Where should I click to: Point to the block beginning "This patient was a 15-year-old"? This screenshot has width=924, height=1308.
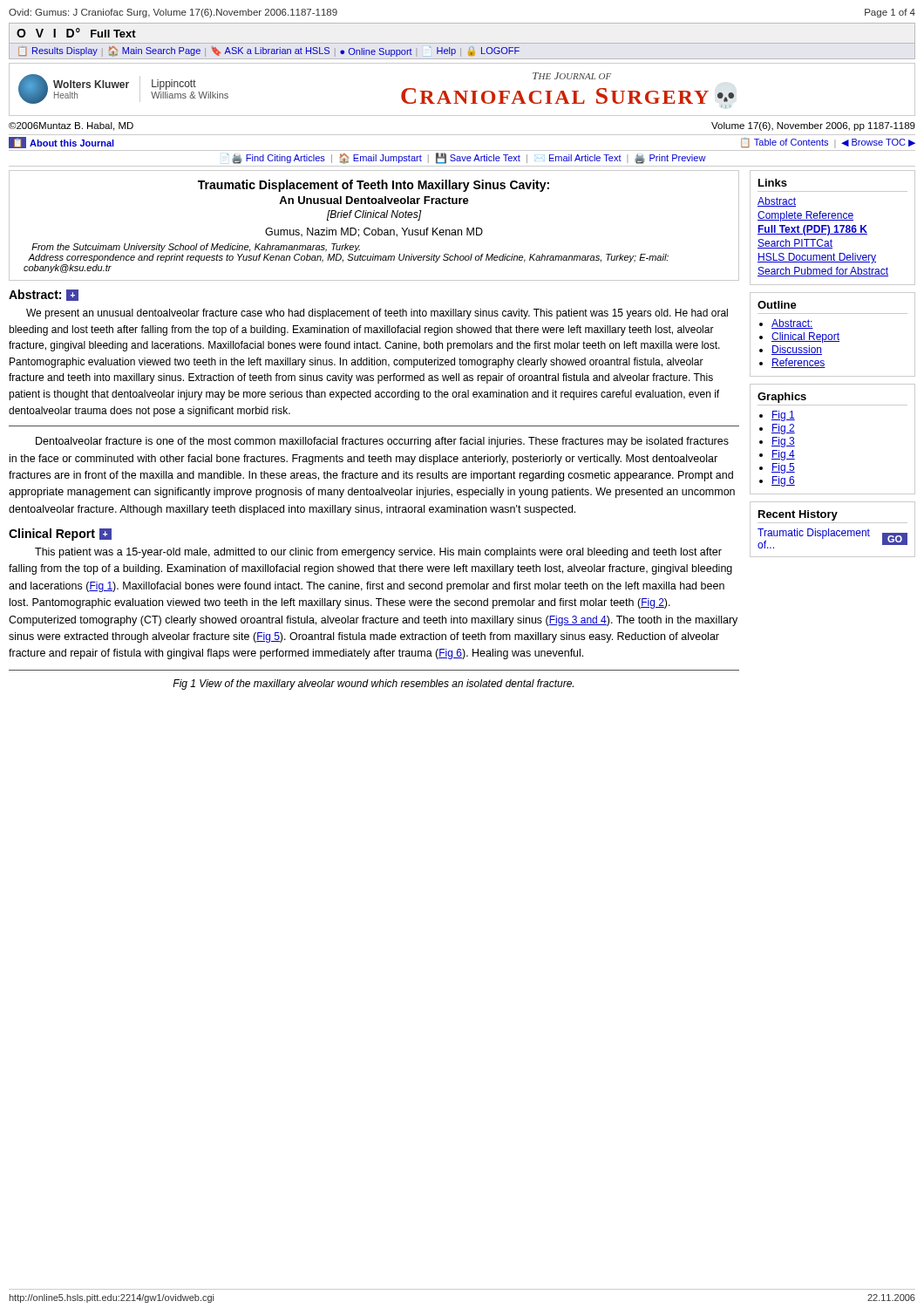coord(373,603)
